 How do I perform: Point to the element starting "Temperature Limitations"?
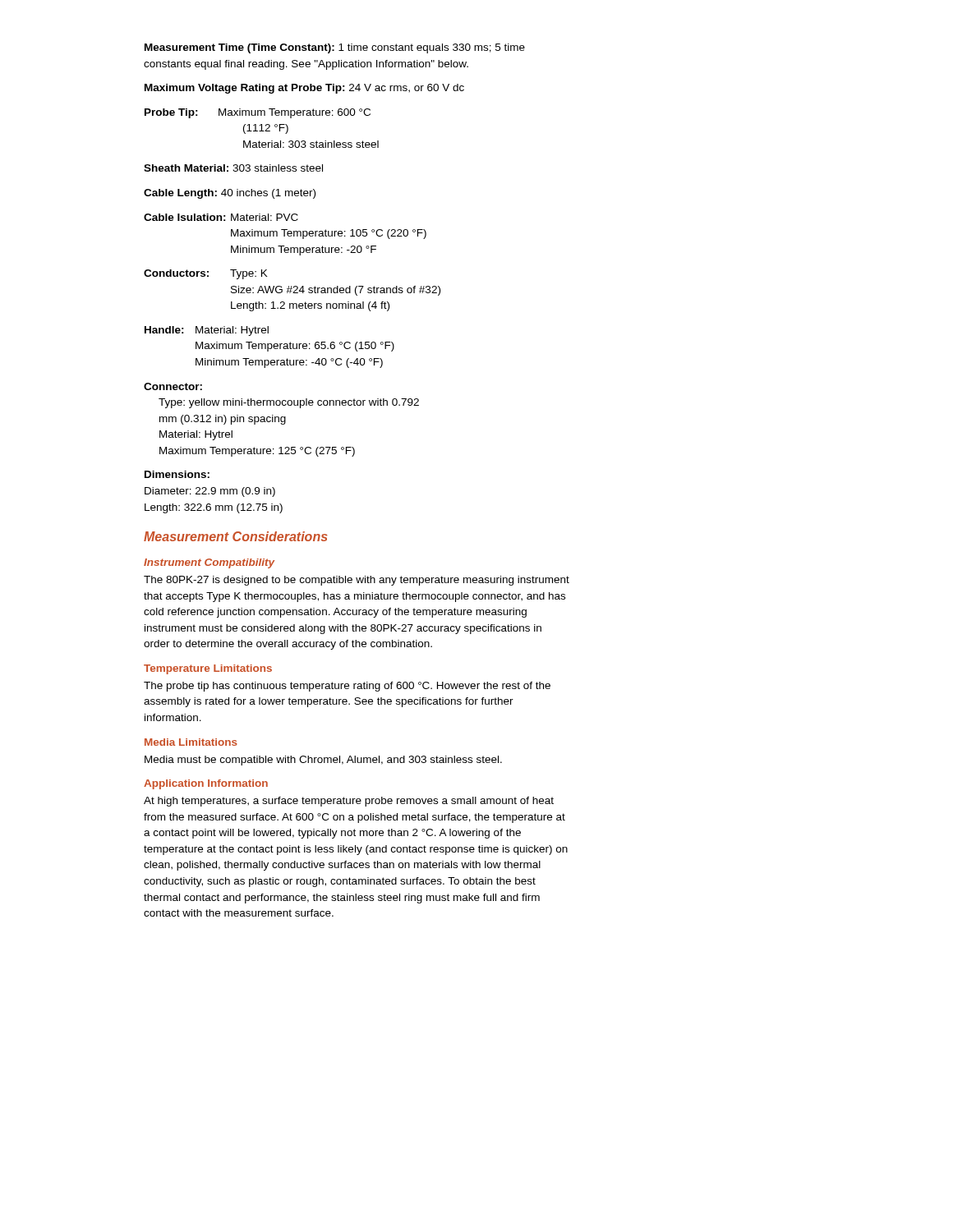[208, 668]
